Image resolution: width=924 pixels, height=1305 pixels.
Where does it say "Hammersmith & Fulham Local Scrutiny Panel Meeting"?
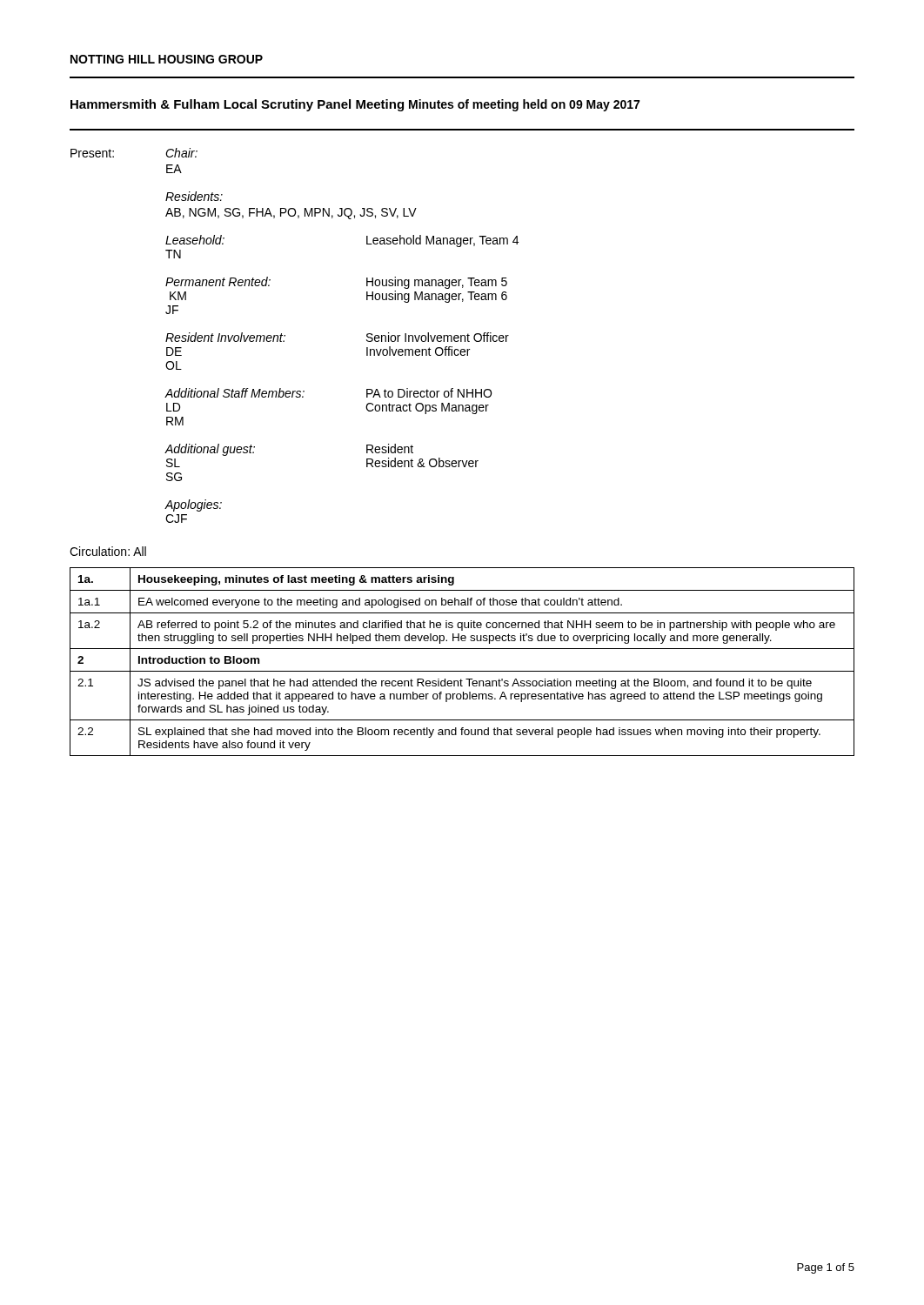point(237,104)
